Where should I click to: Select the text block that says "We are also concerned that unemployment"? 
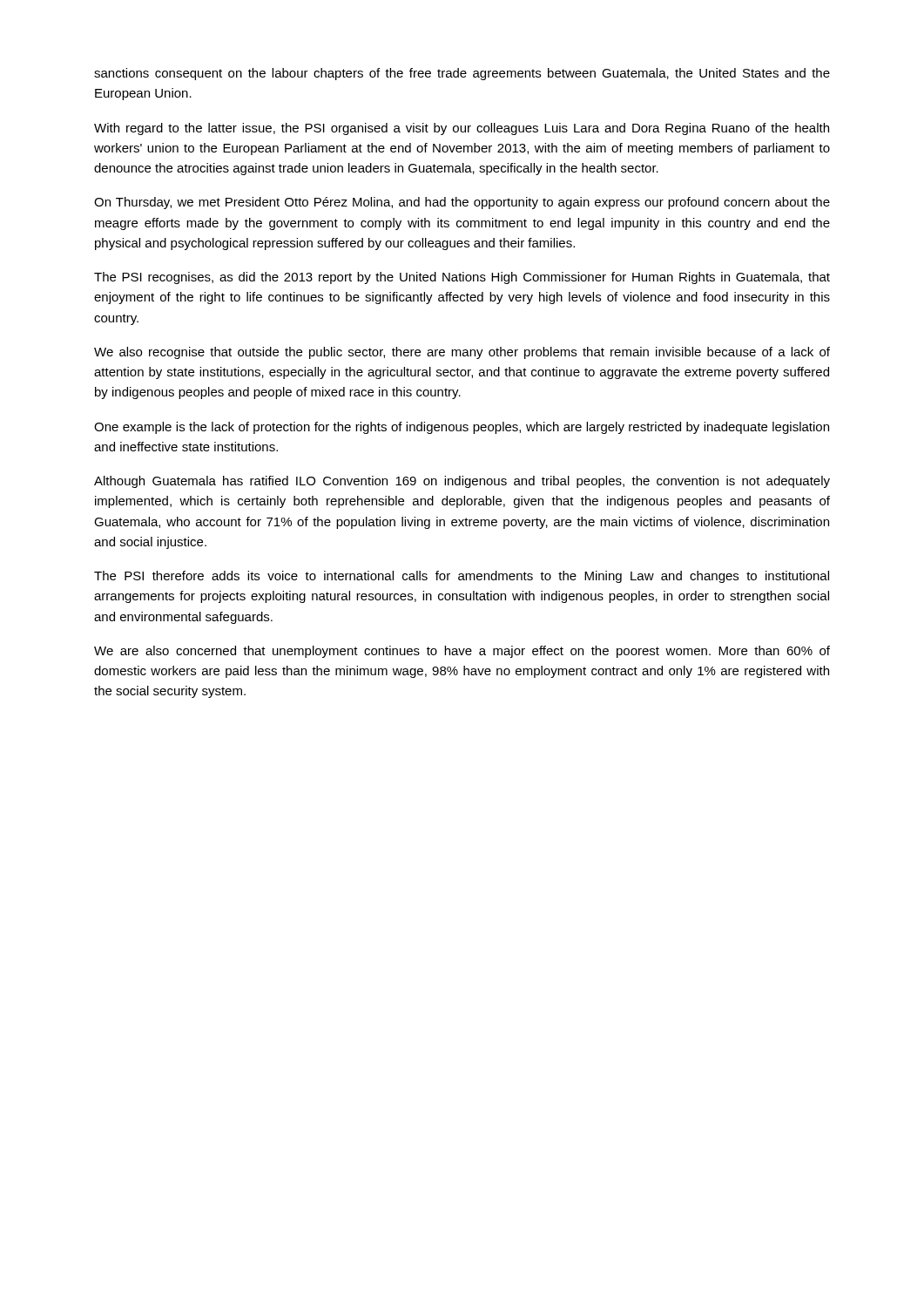462,670
